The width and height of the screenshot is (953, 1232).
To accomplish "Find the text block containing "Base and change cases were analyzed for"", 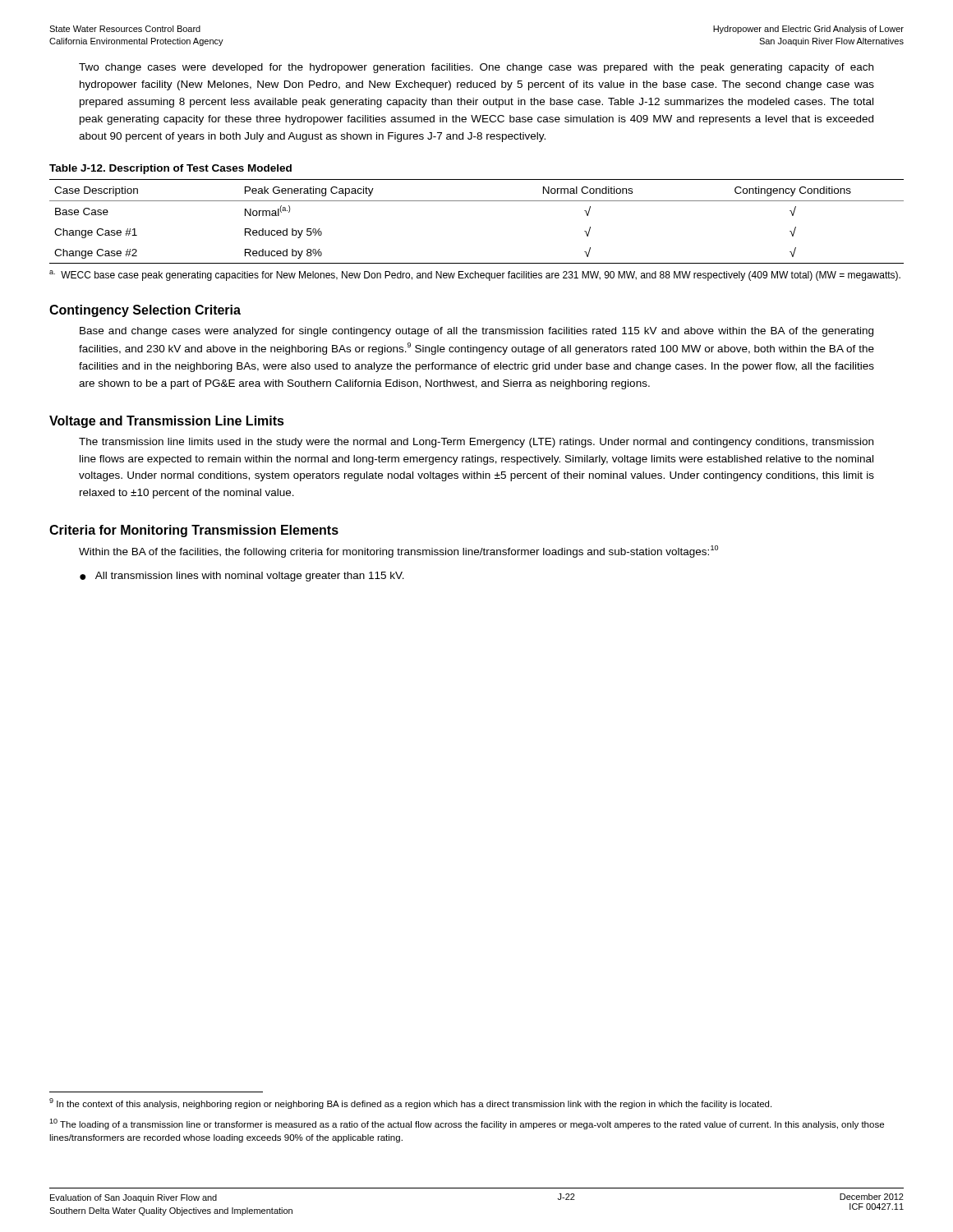I will pos(476,357).
